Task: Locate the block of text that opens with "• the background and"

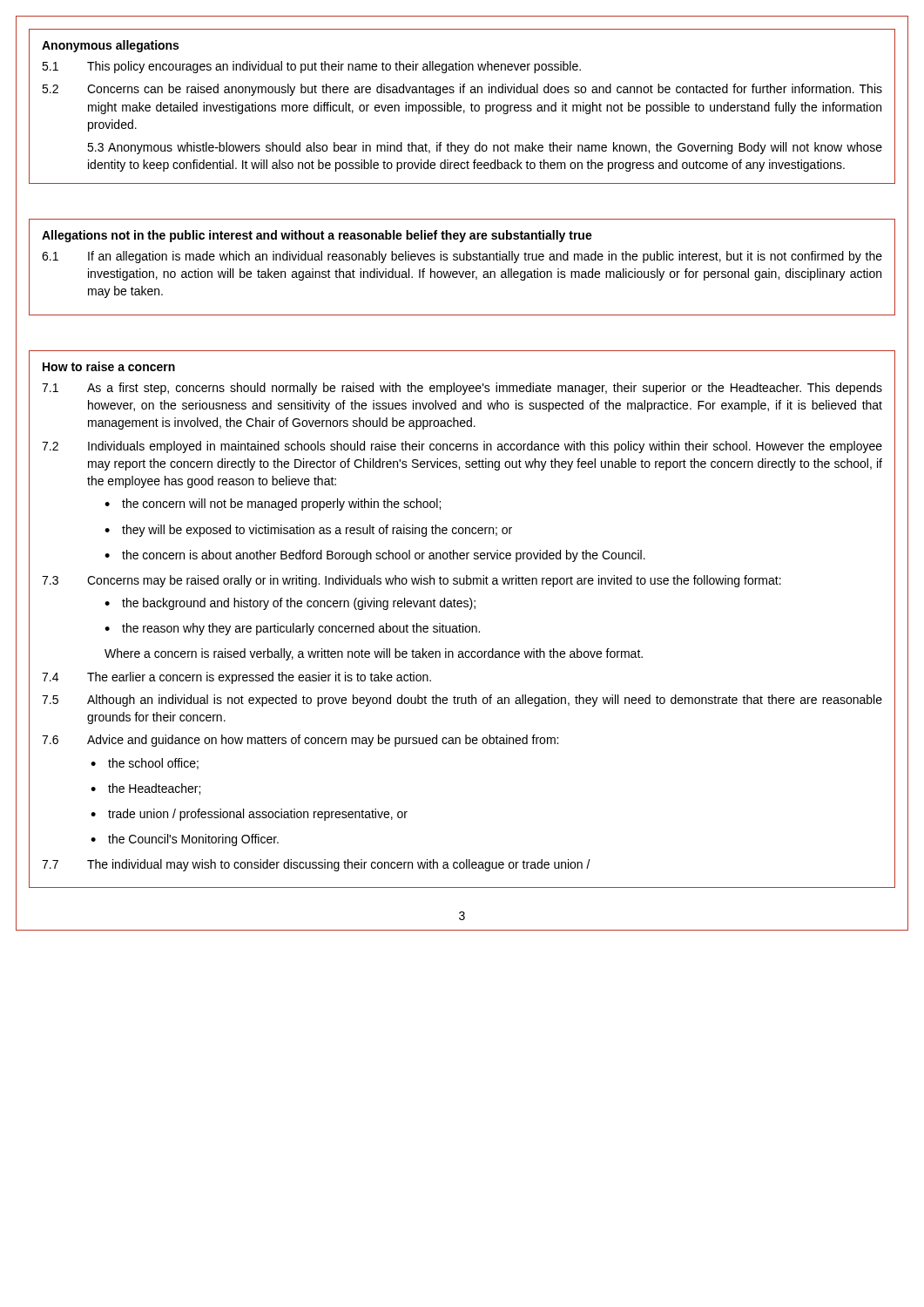Action: [290, 604]
